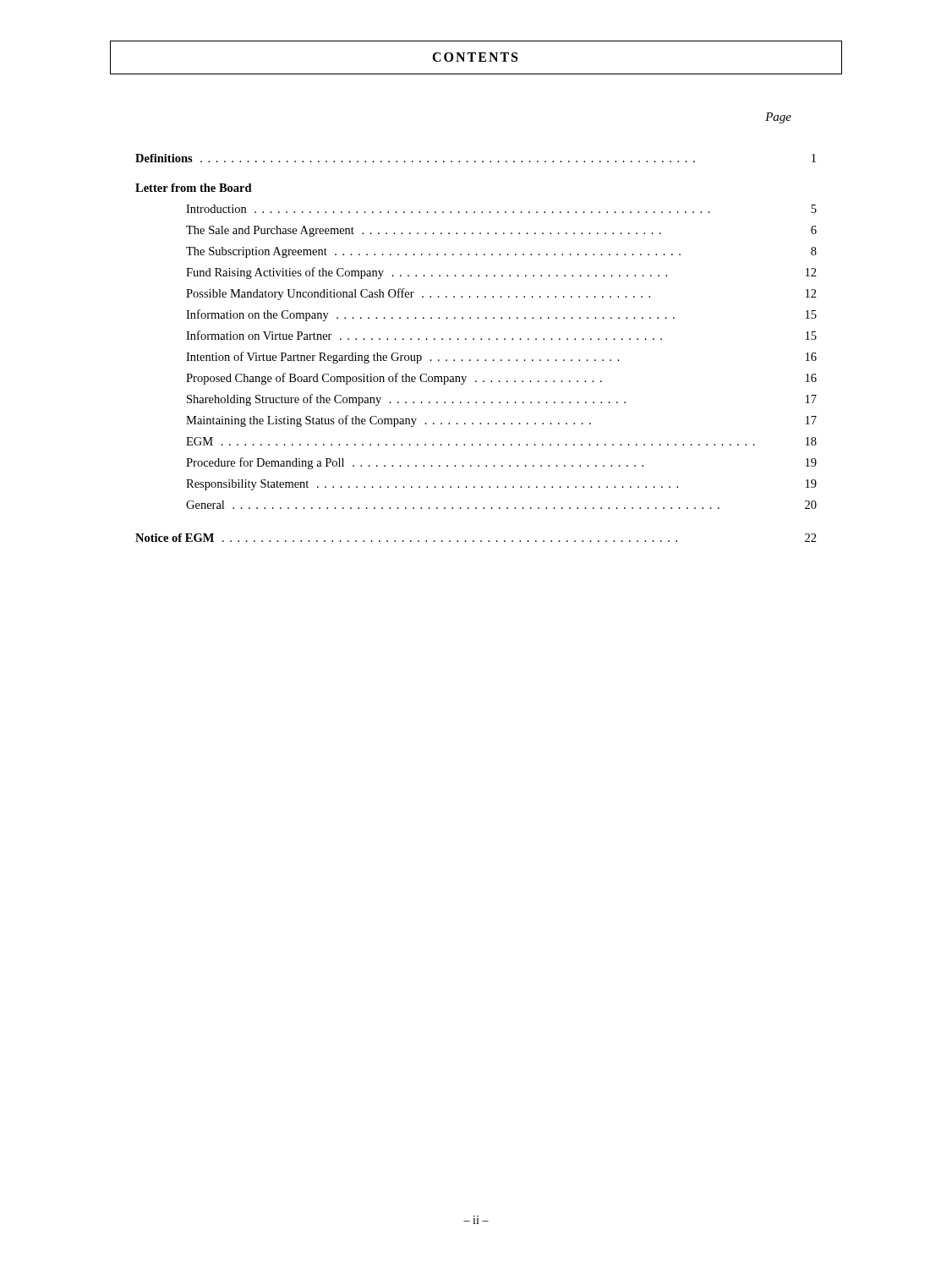The height and width of the screenshot is (1268, 952).
Task: Select the list item with the text "Notice of EGM . . . ."
Action: [476, 538]
